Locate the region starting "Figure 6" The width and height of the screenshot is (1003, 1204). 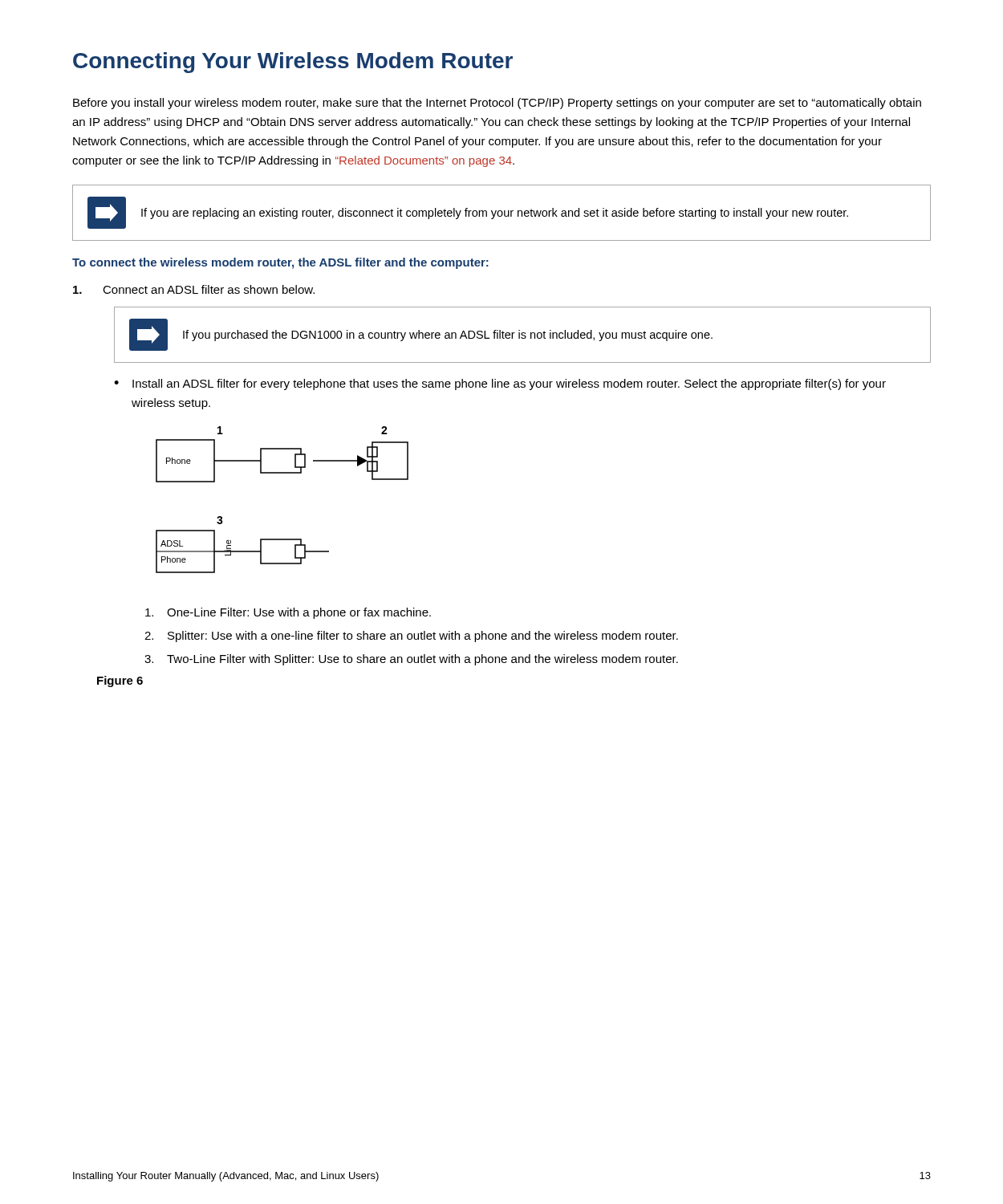(x=120, y=681)
